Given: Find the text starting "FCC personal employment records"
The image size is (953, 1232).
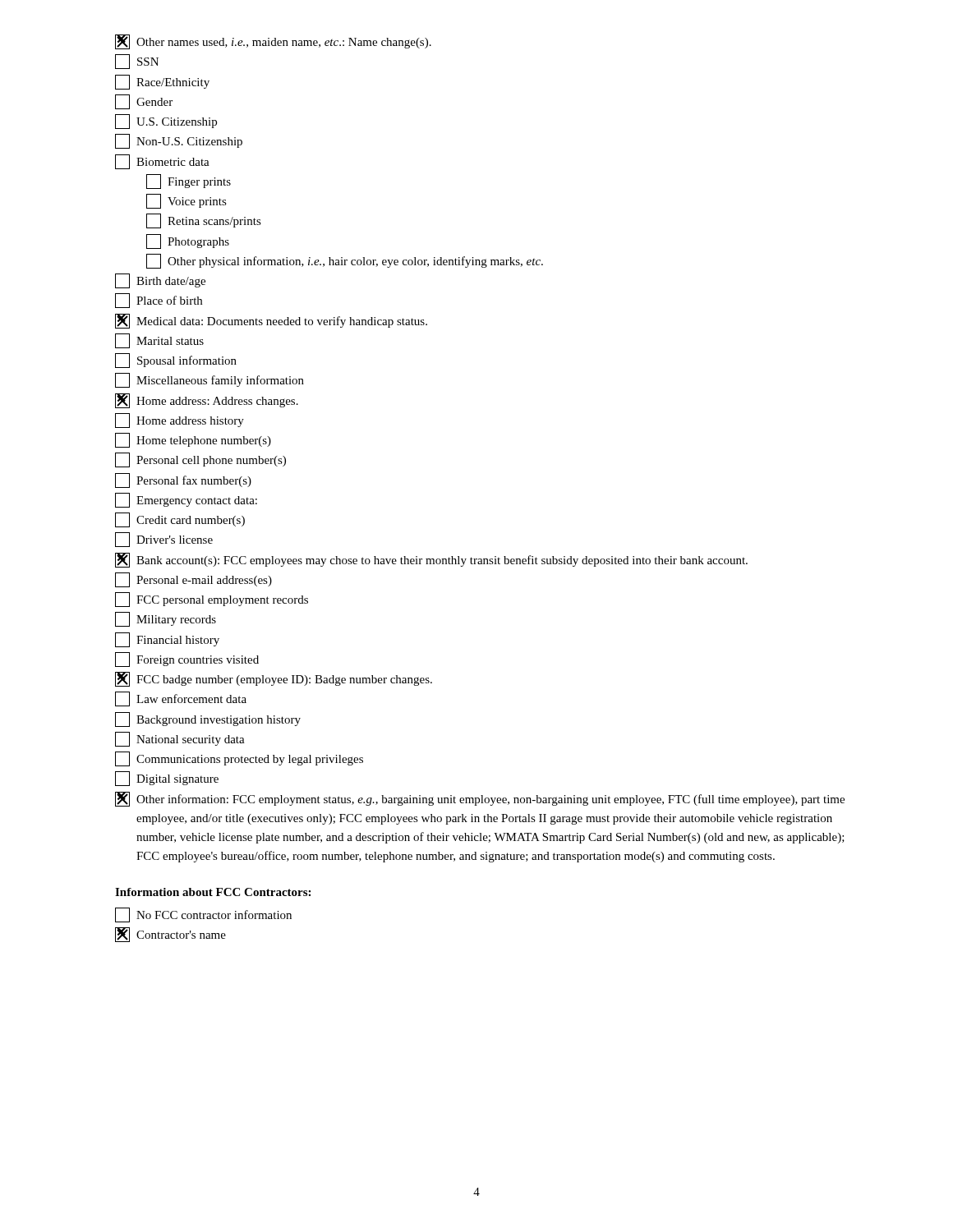Looking at the screenshot, I should [212, 600].
